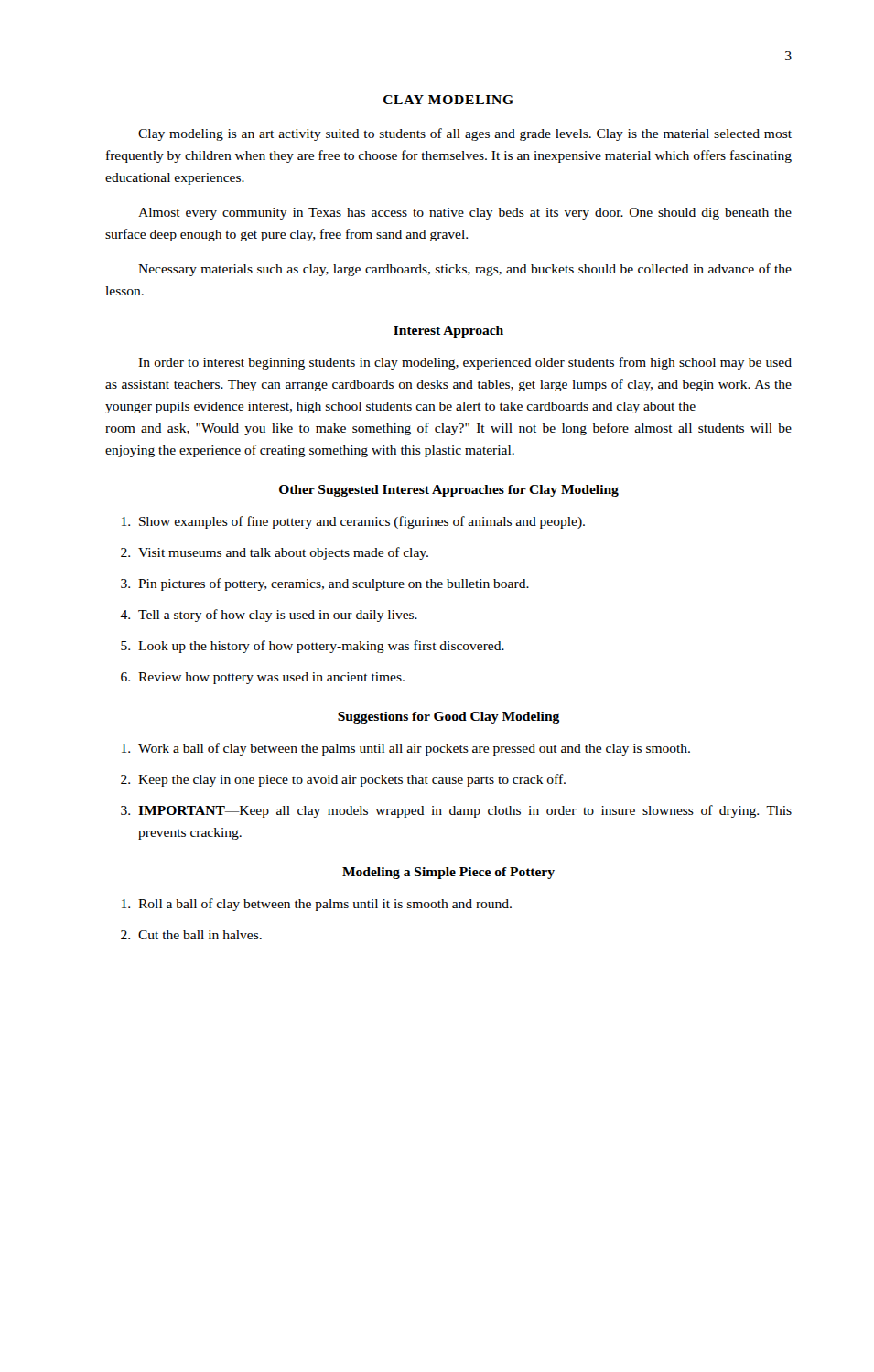This screenshot has width=874, height=1372.
Task: Where is the passage that starts "Show examples of"?
Action: point(448,521)
